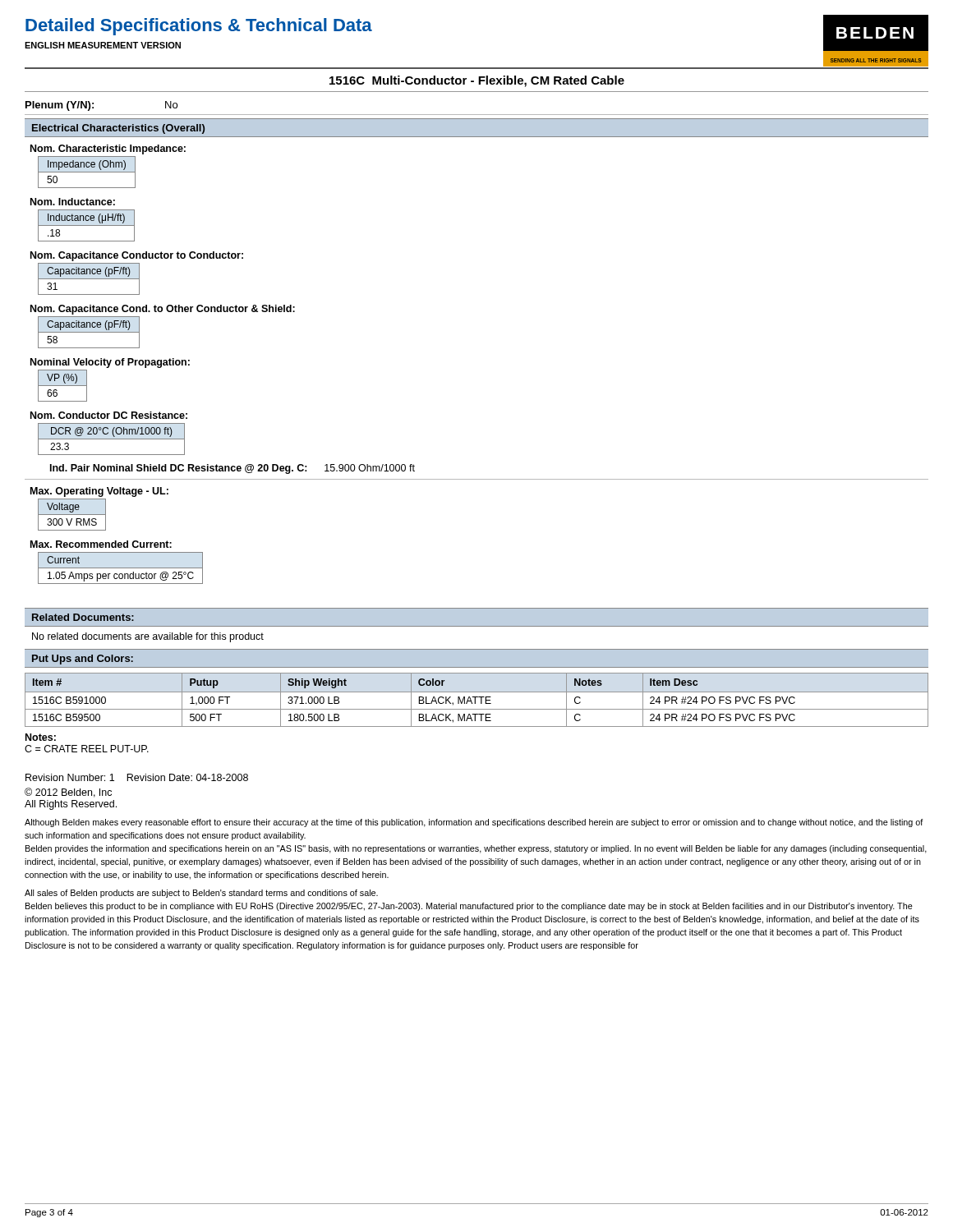This screenshot has height=1232, width=953.
Task: Locate the table with the text "180.500 LB"
Action: pos(476,700)
